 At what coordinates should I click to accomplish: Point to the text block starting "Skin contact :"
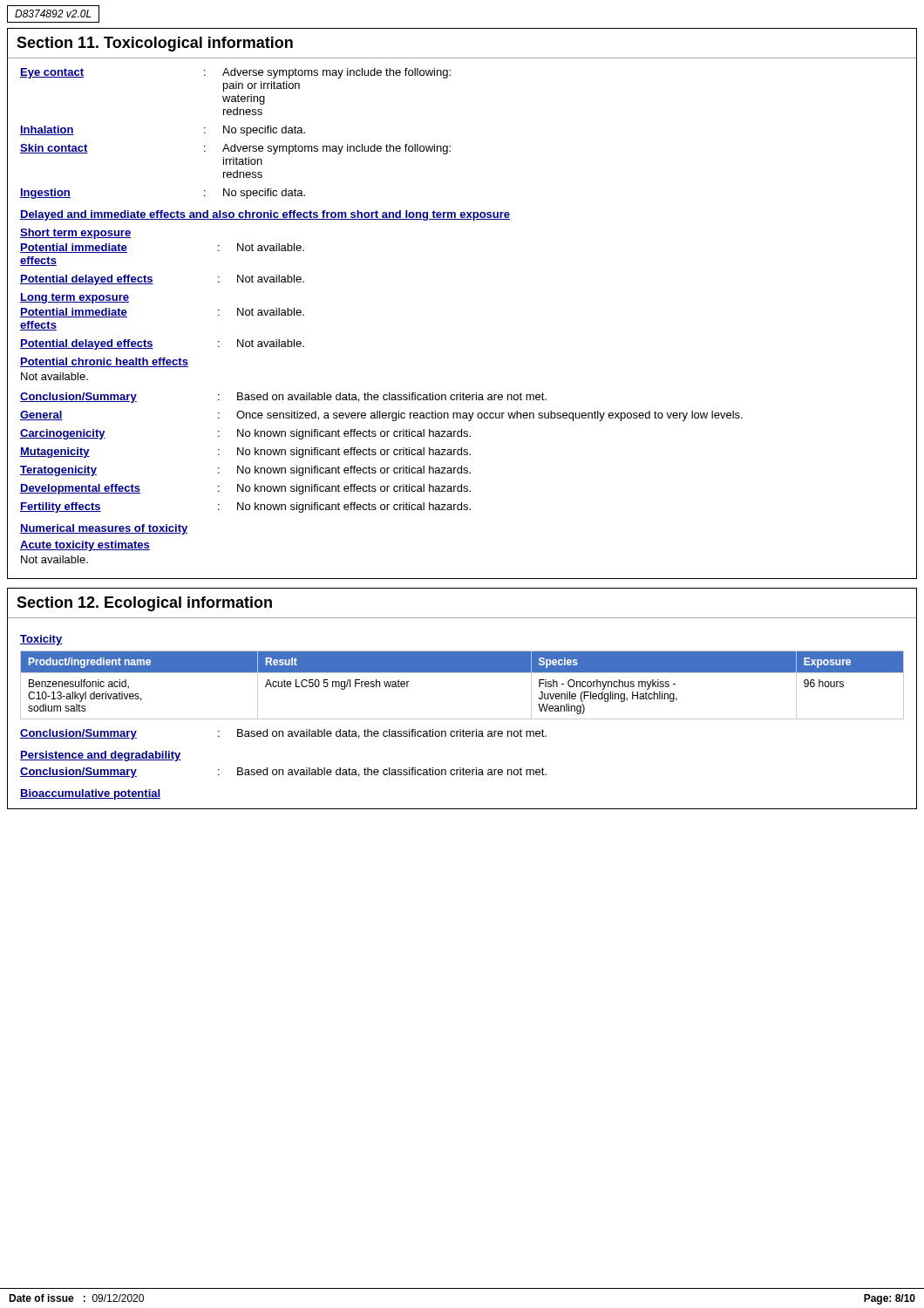click(235, 149)
